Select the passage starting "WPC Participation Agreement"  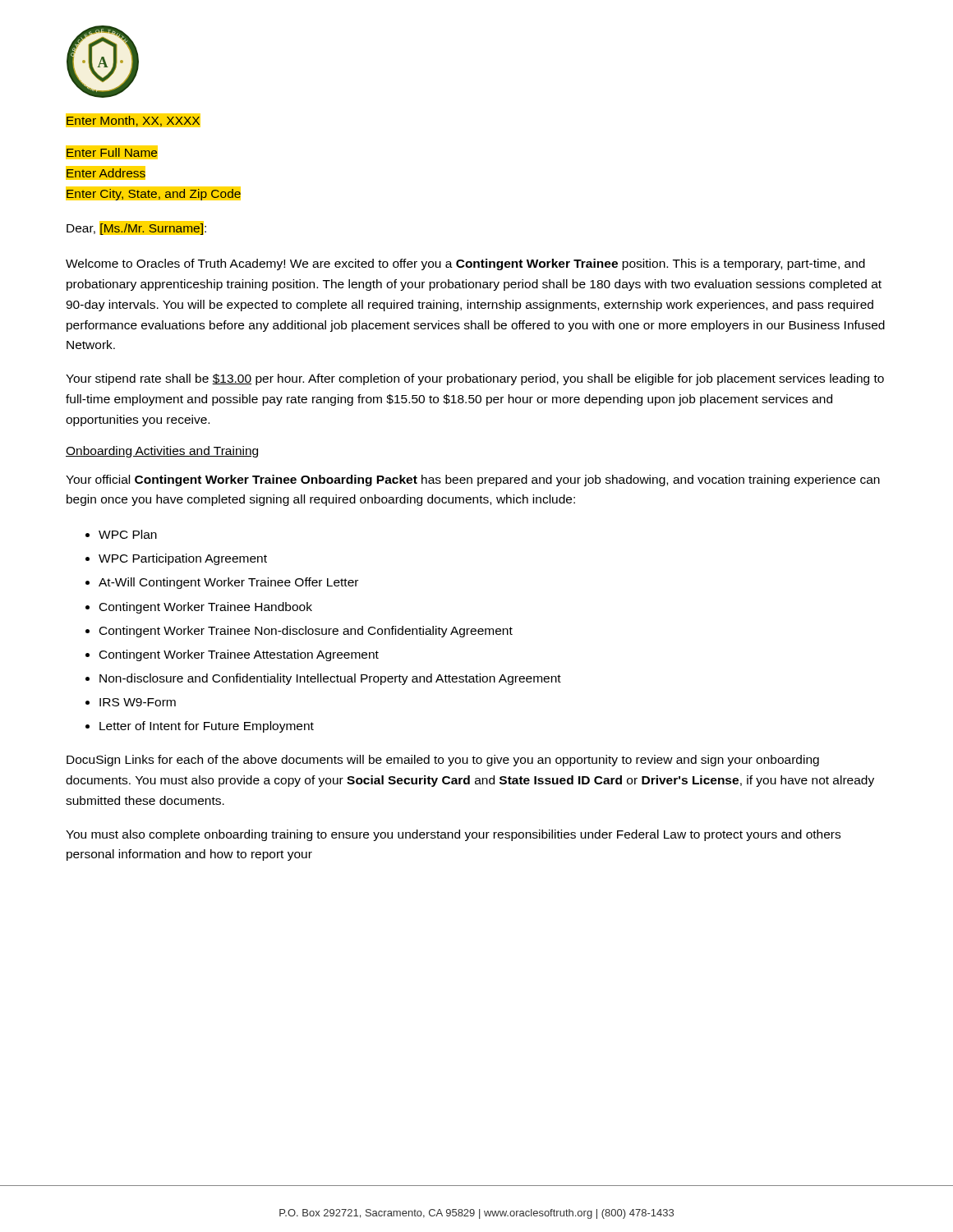183,558
